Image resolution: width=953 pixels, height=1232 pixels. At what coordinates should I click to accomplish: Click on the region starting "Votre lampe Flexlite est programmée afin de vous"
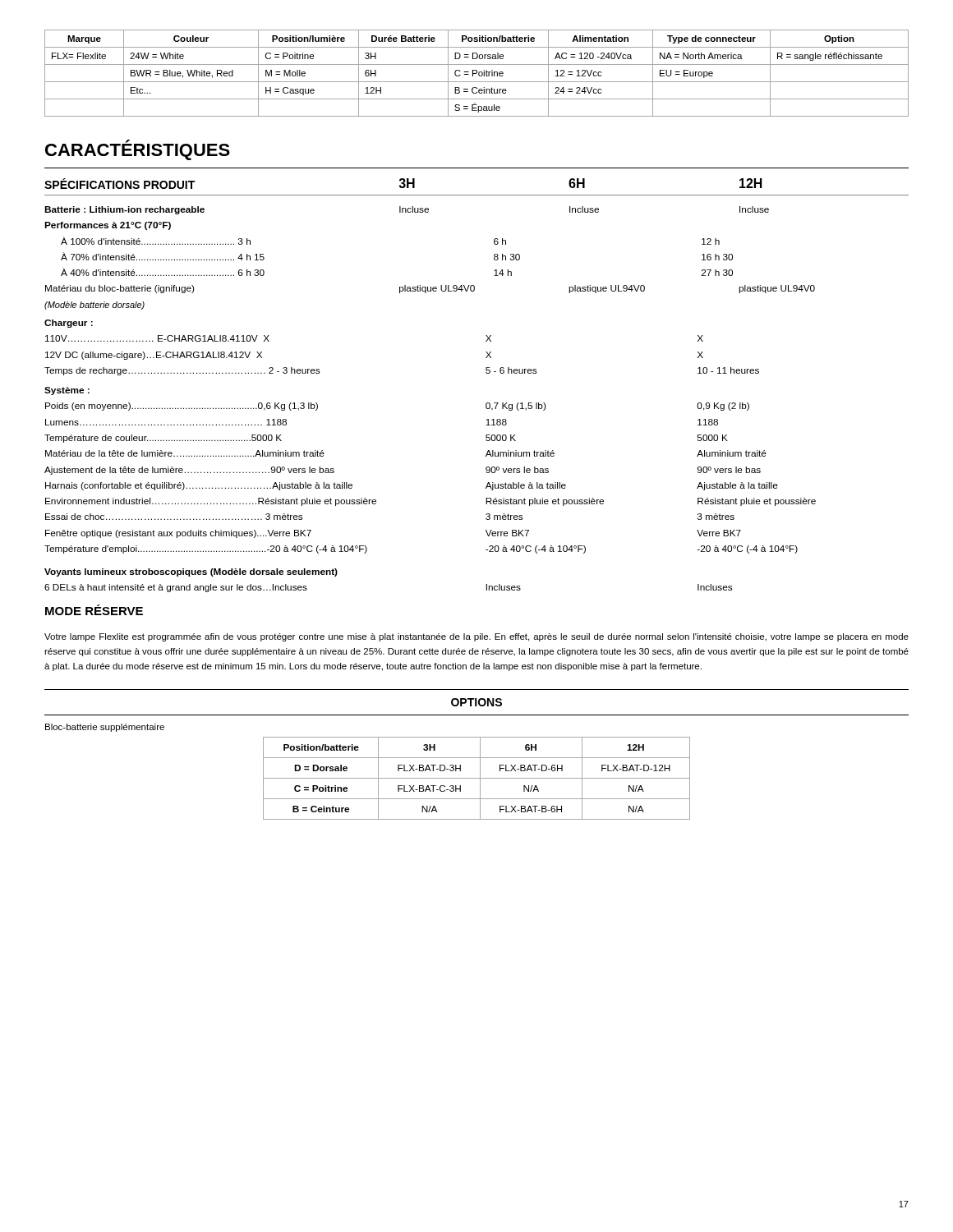476,652
